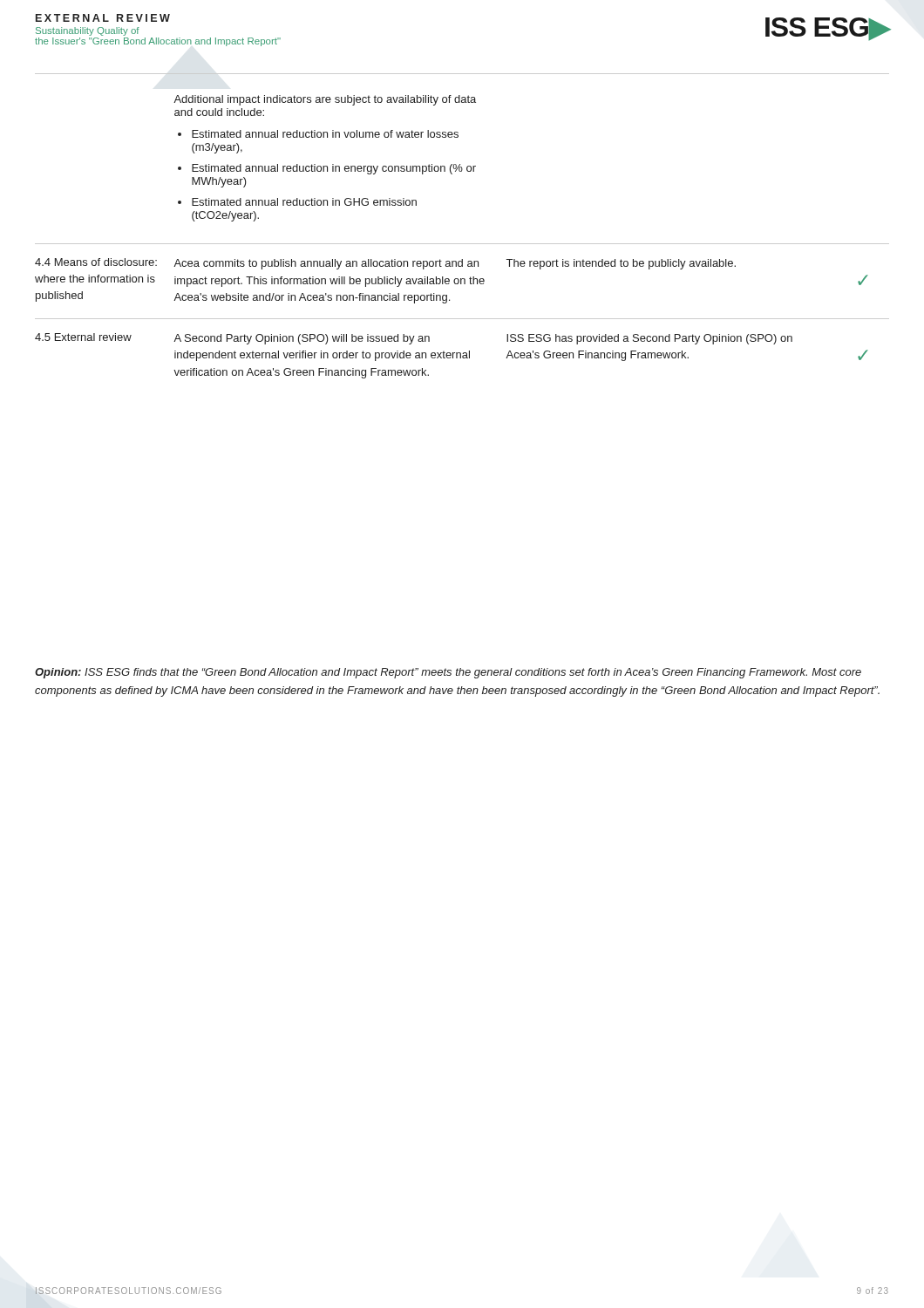Image resolution: width=924 pixels, height=1308 pixels.
Task: Select the passage starting "4.5 External review"
Action: (83, 337)
